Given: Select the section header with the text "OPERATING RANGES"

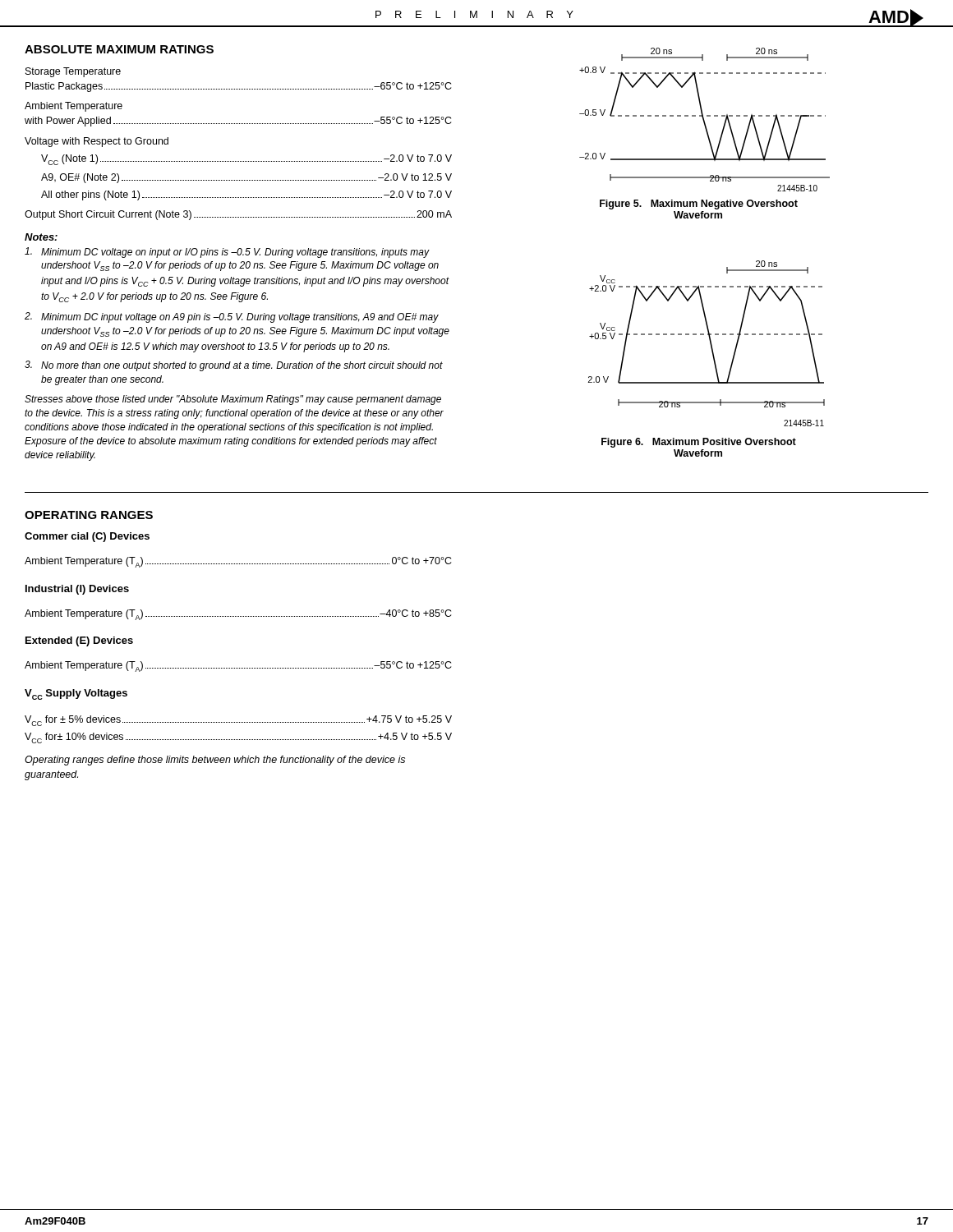Looking at the screenshot, I should click(x=89, y=515).
